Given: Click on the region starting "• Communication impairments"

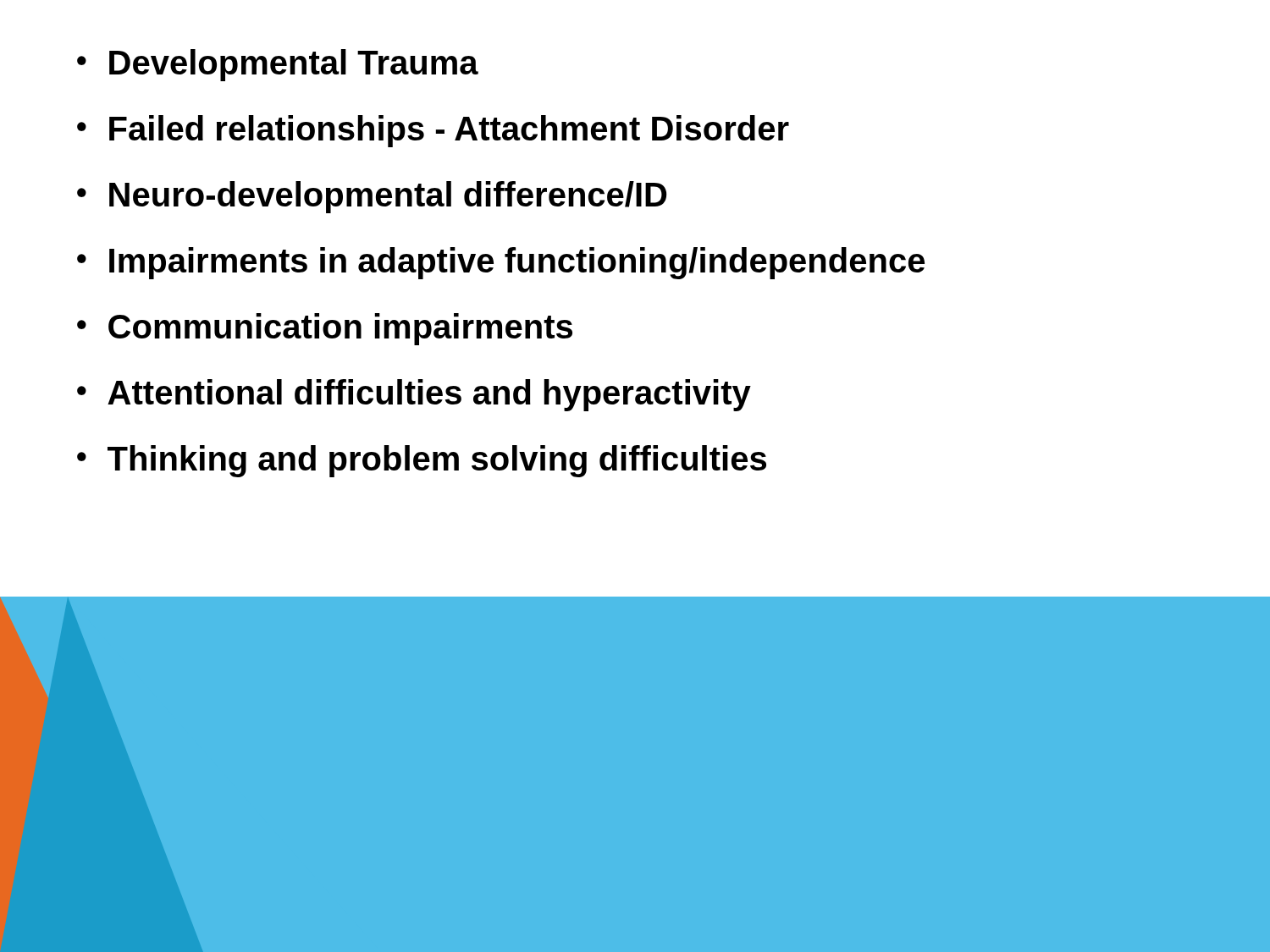Looking at the screenshot, I should click(x=325, y=327).
